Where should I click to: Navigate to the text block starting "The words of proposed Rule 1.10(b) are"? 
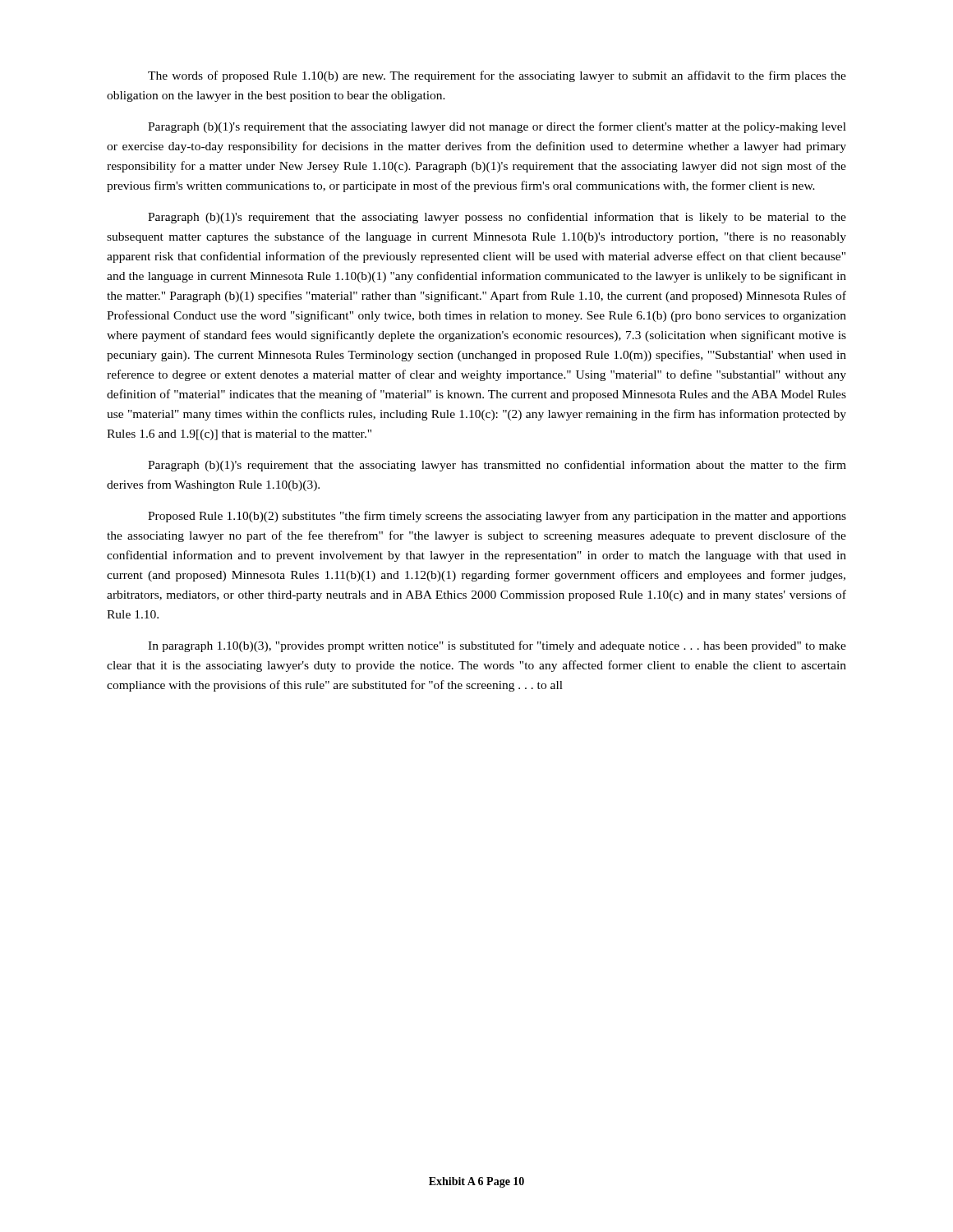(x=476, y=380)
